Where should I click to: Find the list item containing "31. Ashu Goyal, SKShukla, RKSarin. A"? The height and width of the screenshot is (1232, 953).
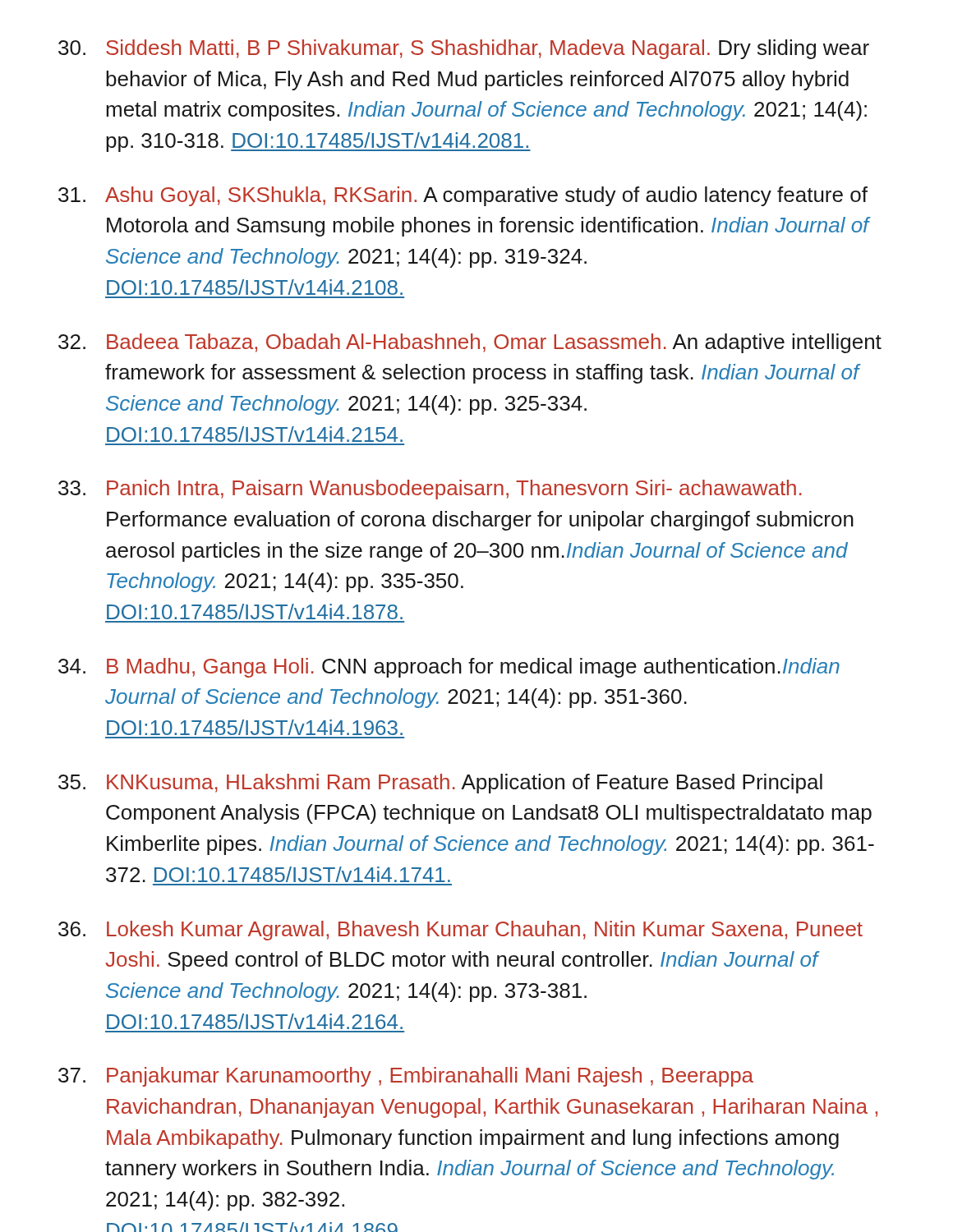(476, 242)
